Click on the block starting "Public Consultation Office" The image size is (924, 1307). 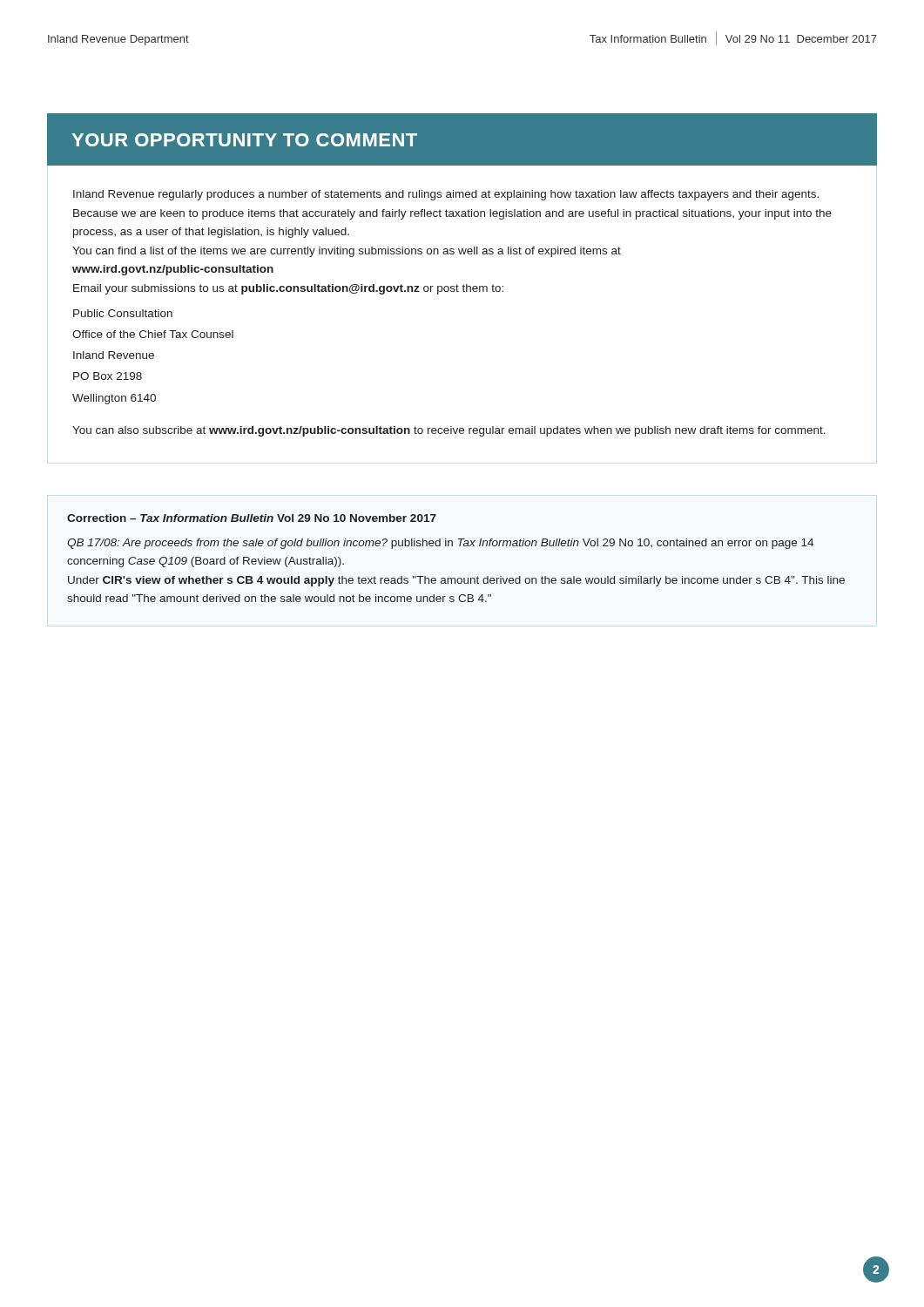point(153,355)
